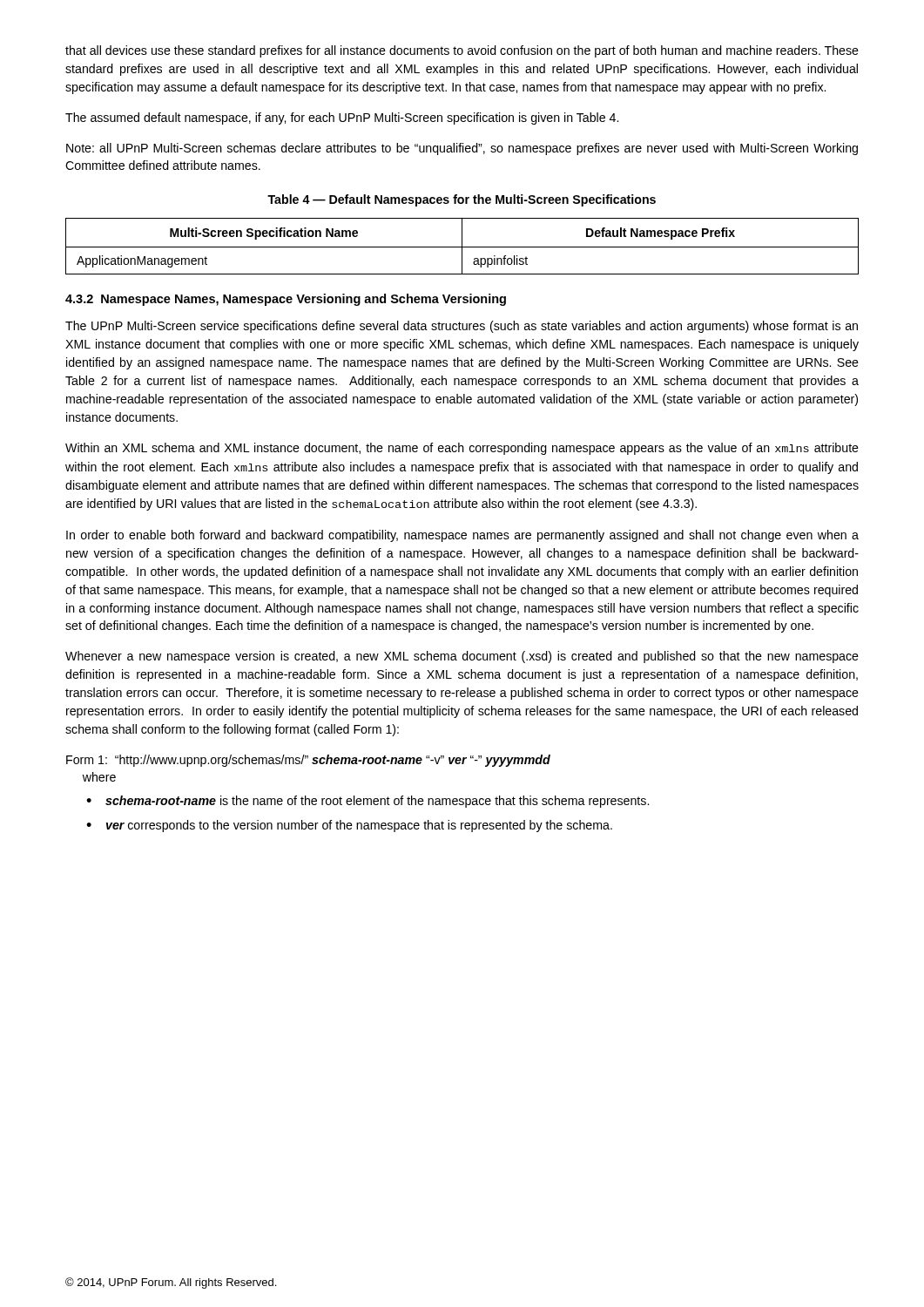The height and width of the screenshot is (1307, 924).
Task: Click the passage that begins "The assumed default"
Action: [342, 117]
